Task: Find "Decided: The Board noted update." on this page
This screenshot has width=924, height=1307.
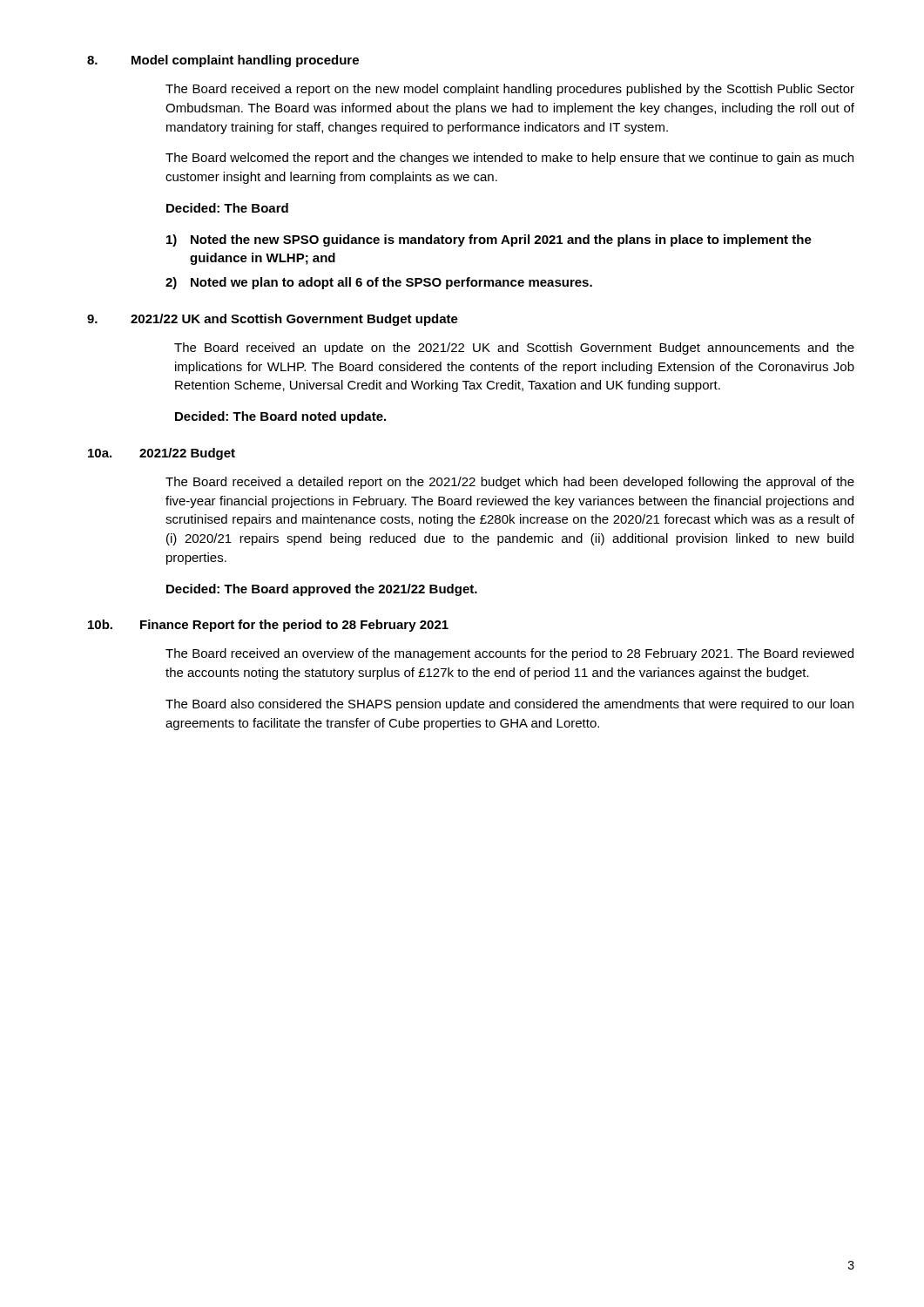Action: [280, 416]
